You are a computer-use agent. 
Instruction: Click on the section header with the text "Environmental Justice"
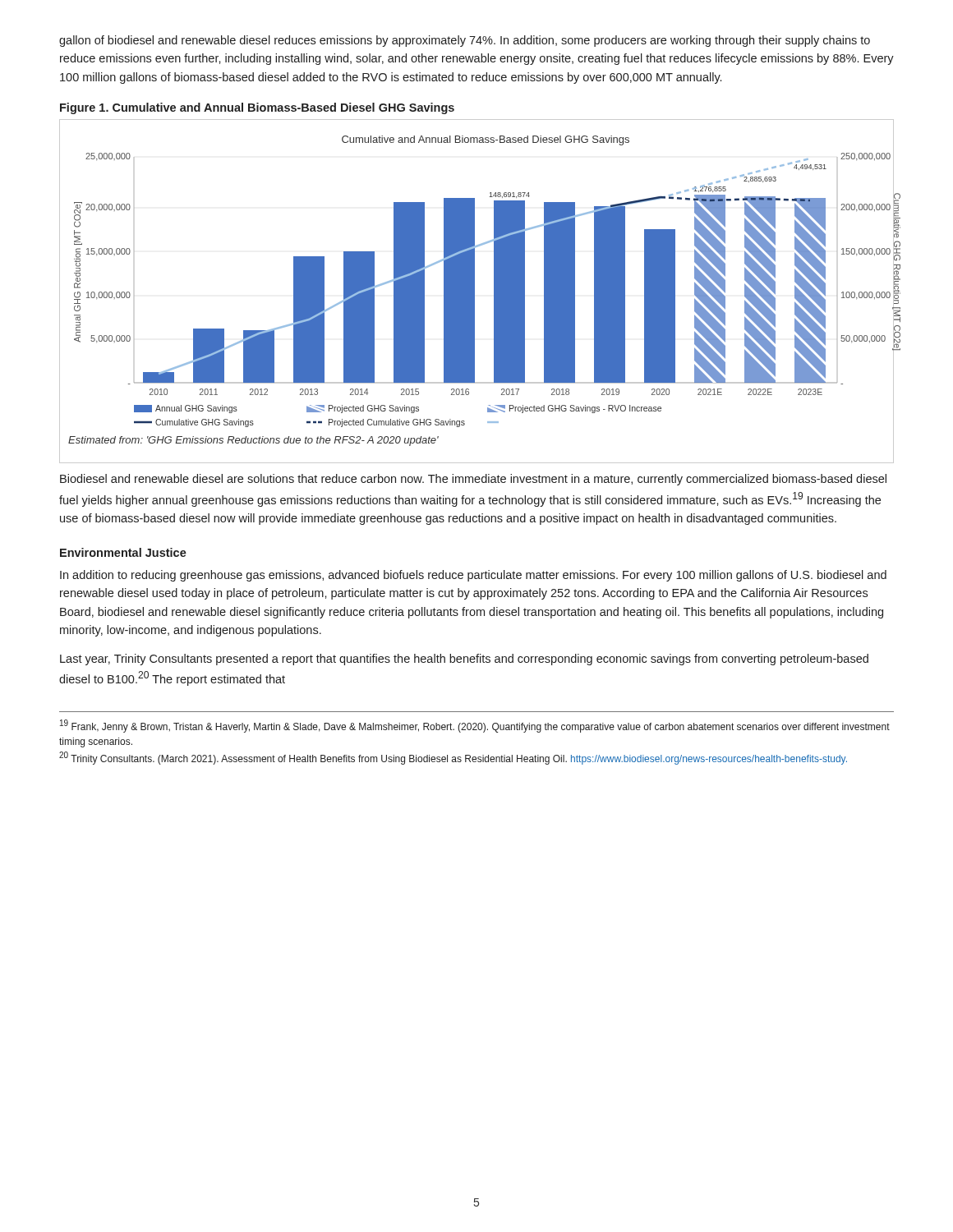(x=123, y=552)
